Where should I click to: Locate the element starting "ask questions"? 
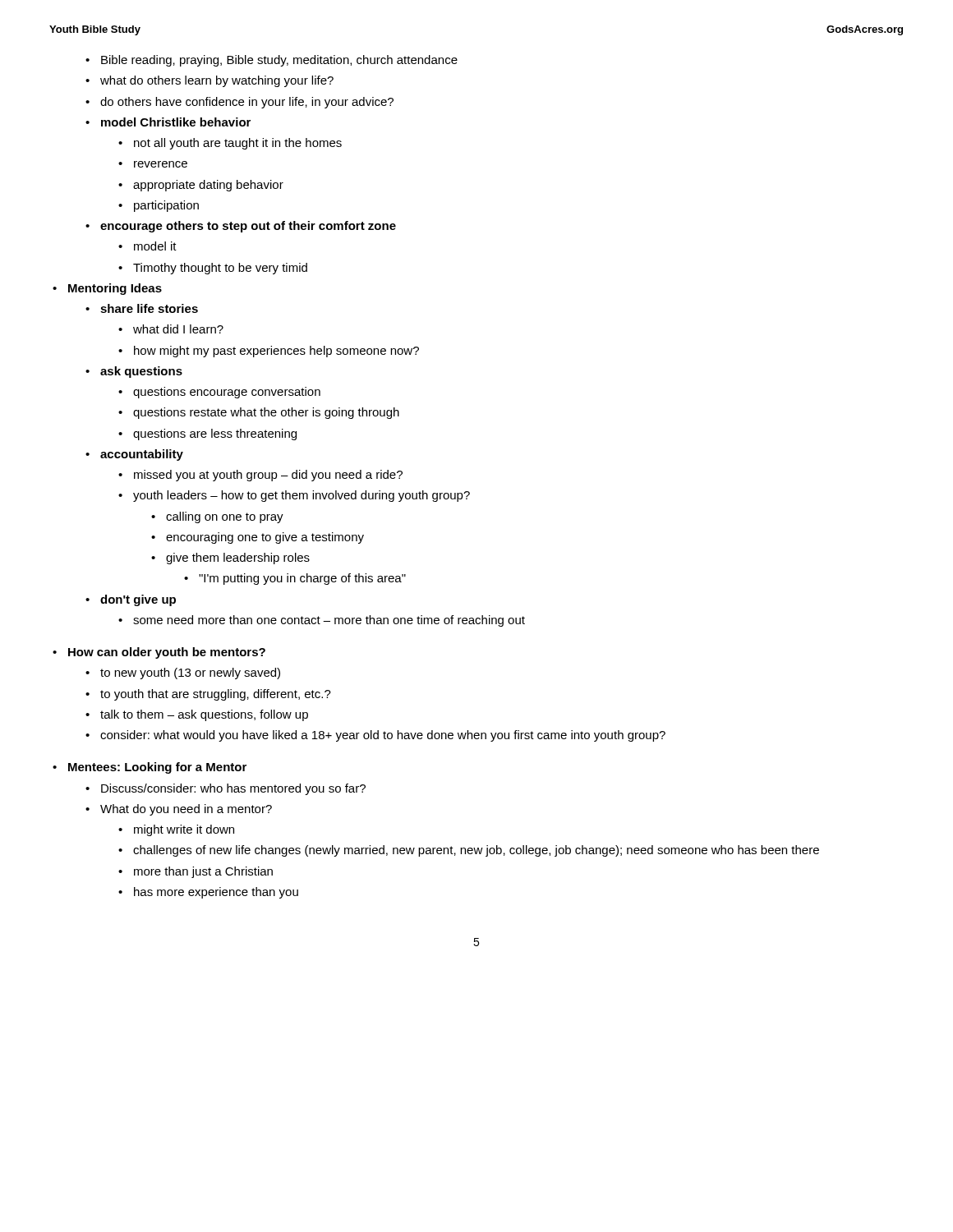pyautogui.click(x=141, y=371)
